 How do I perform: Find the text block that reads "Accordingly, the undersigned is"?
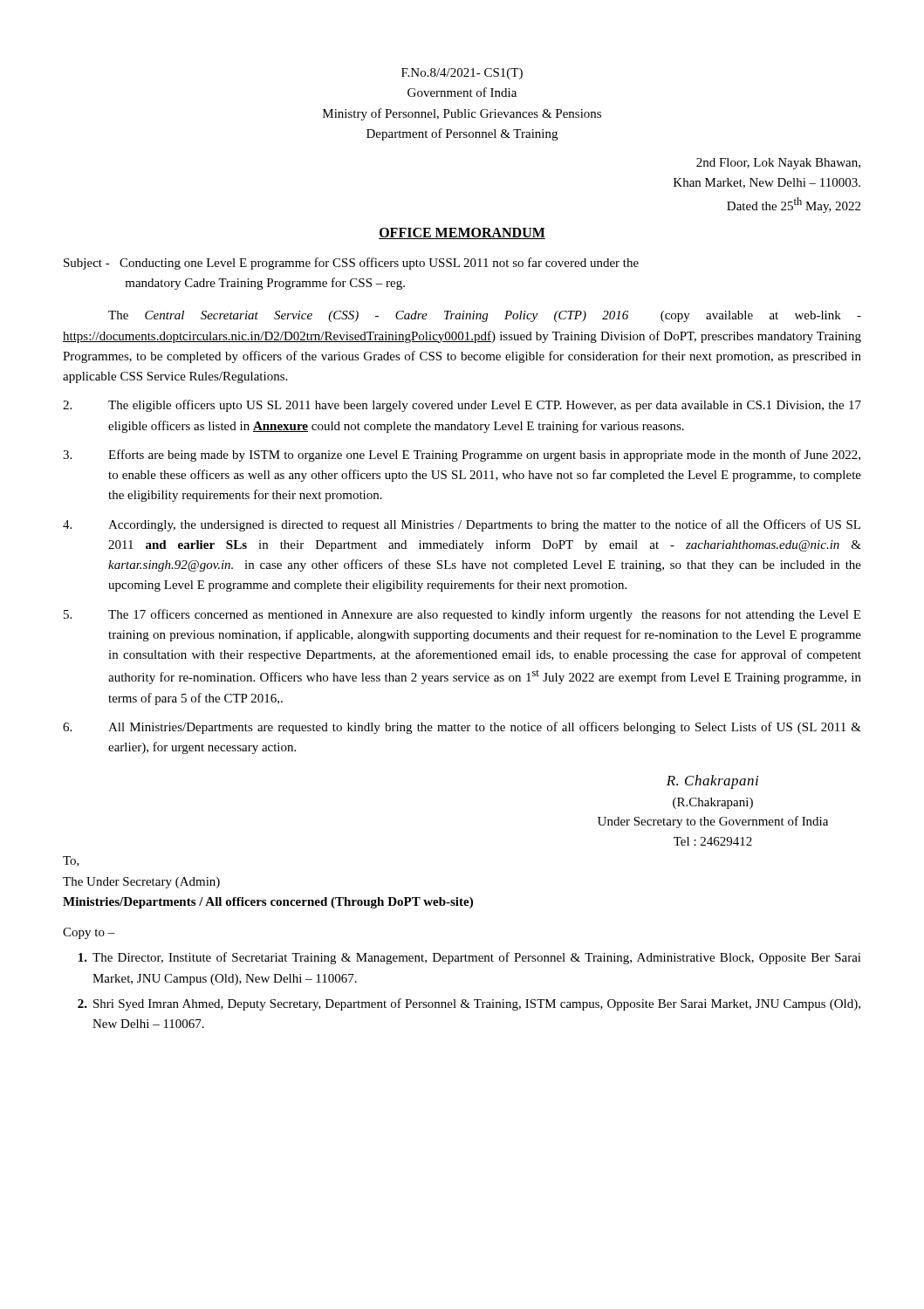pyautogui.click(x=462, y=555)
